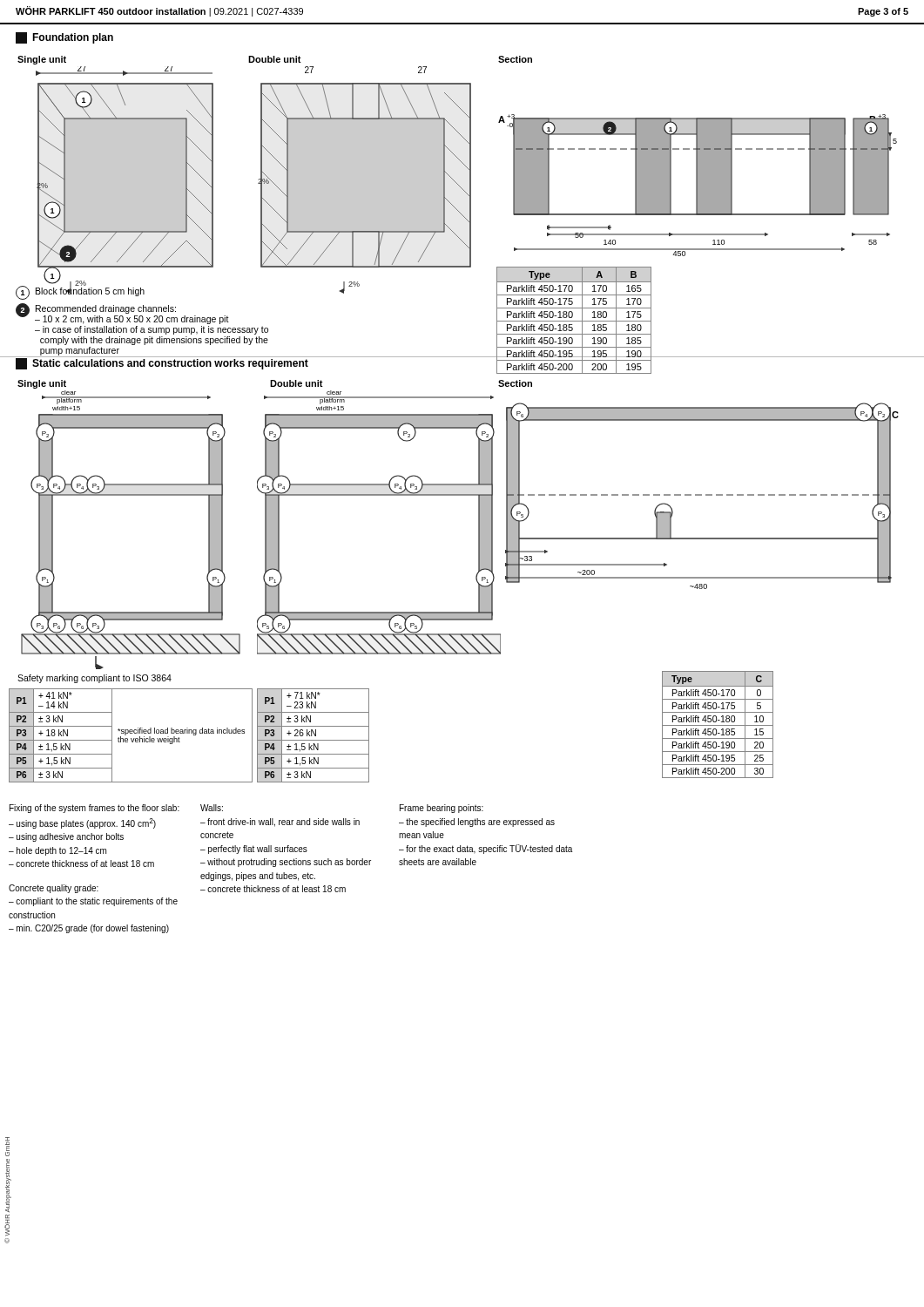Point to the region starting "Fixing of the system frames to the floor"
924x1307 pixels.
click(x=94, y=836)
